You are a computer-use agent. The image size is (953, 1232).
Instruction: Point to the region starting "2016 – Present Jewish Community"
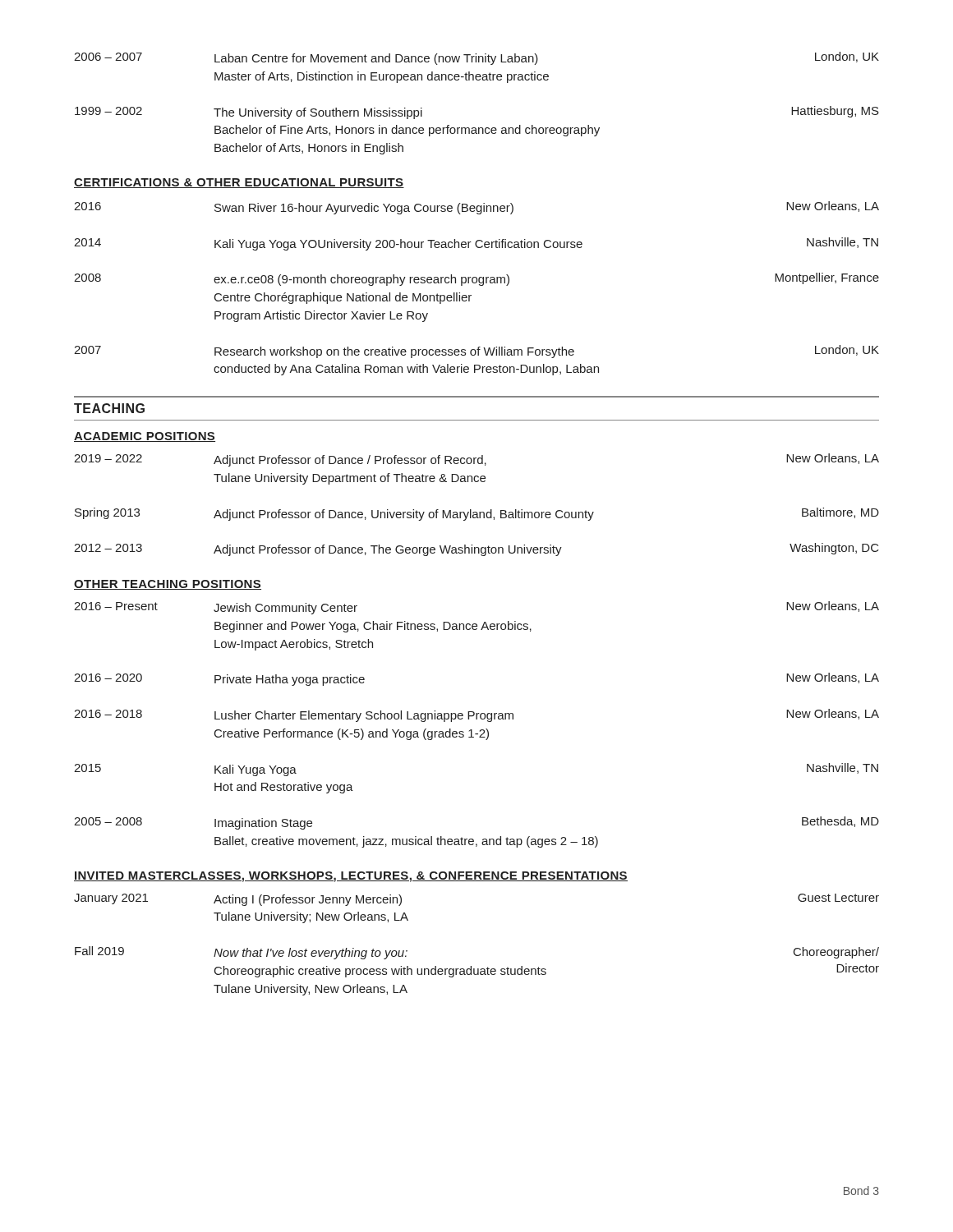(476, 626)
